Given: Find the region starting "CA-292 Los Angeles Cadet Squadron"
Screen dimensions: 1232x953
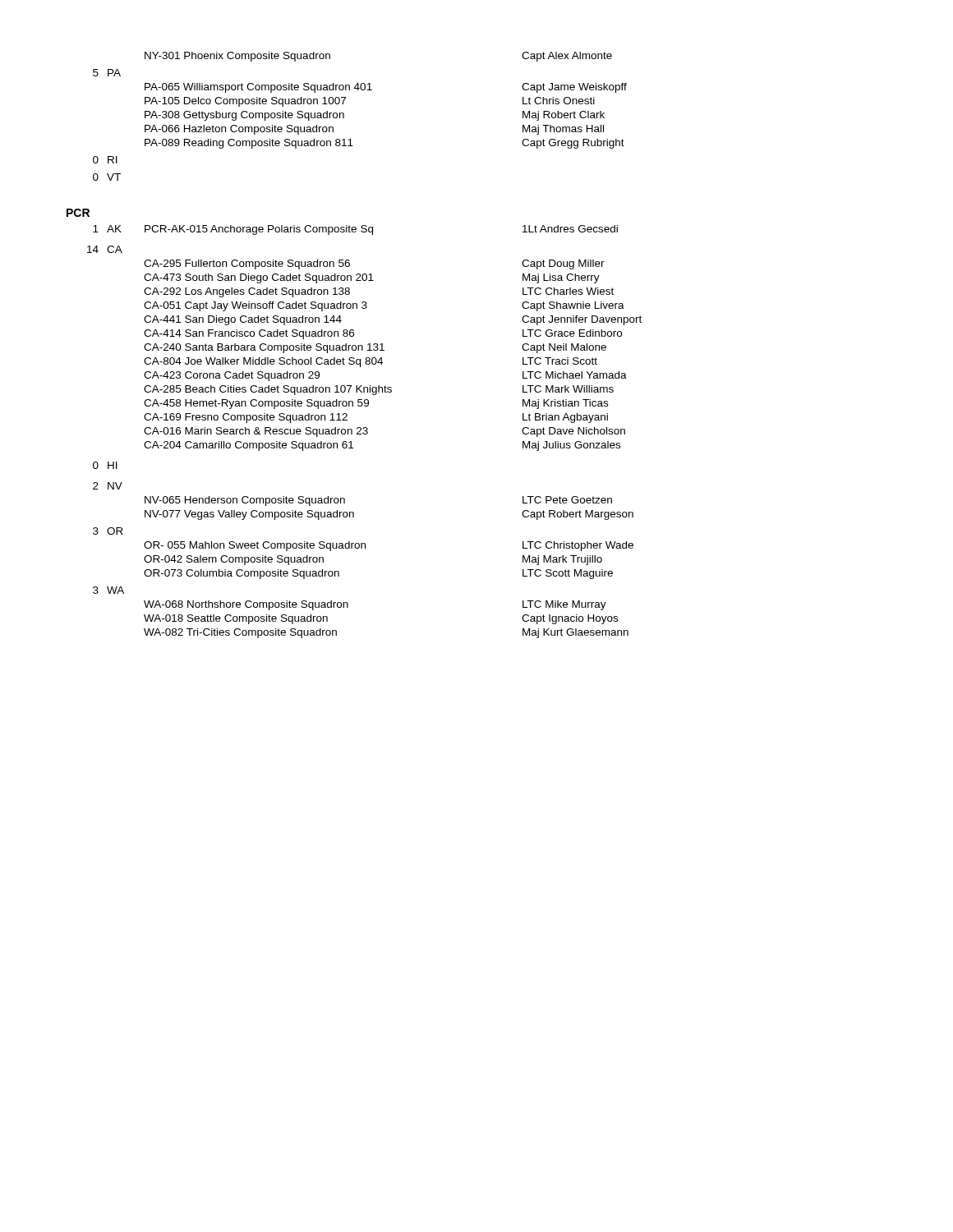Looking at the screenshot, I should [516, 291].
